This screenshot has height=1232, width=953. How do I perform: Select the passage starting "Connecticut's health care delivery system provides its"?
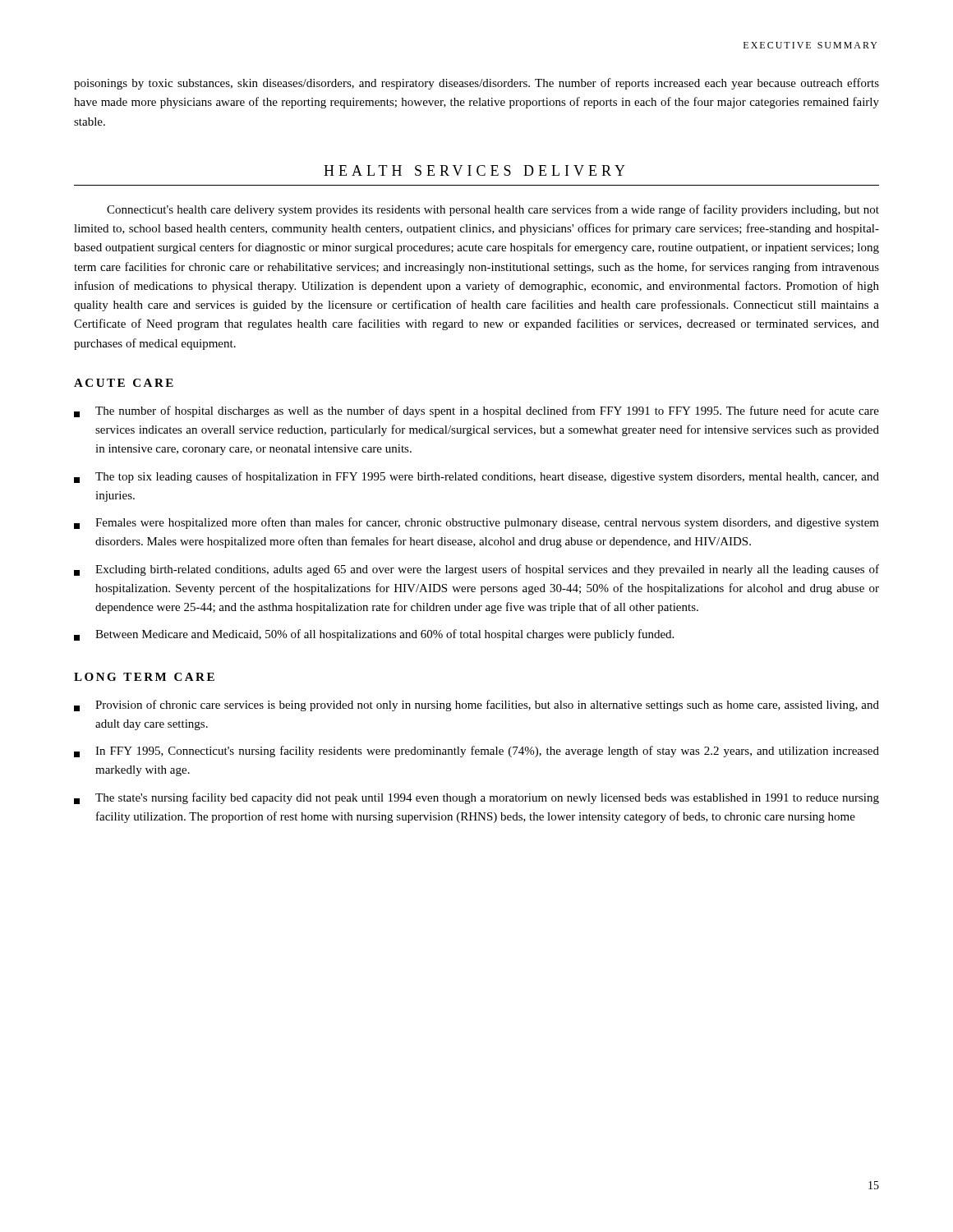[x=476, y=276]
